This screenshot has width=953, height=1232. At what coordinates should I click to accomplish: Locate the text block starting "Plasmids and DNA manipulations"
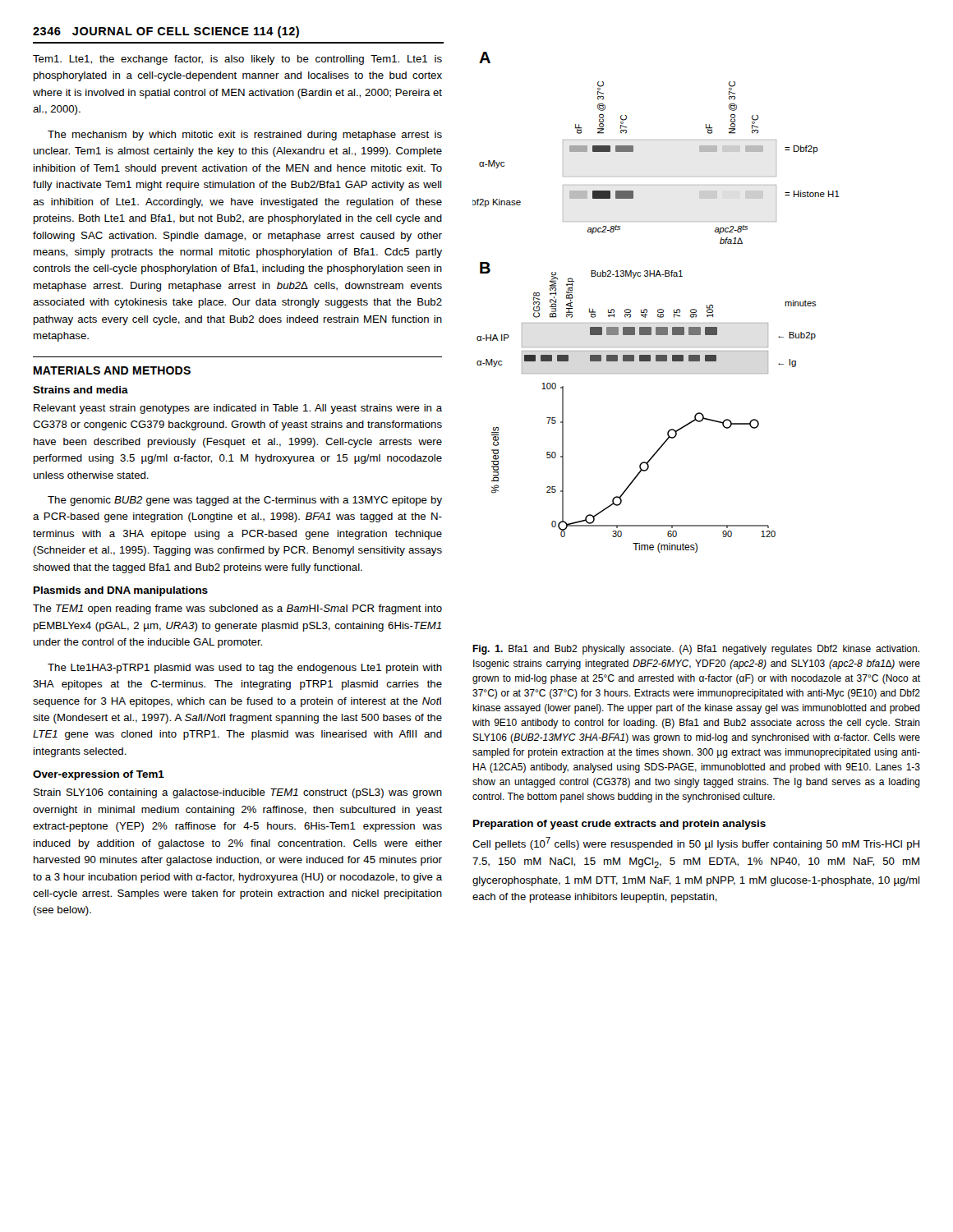120,590
